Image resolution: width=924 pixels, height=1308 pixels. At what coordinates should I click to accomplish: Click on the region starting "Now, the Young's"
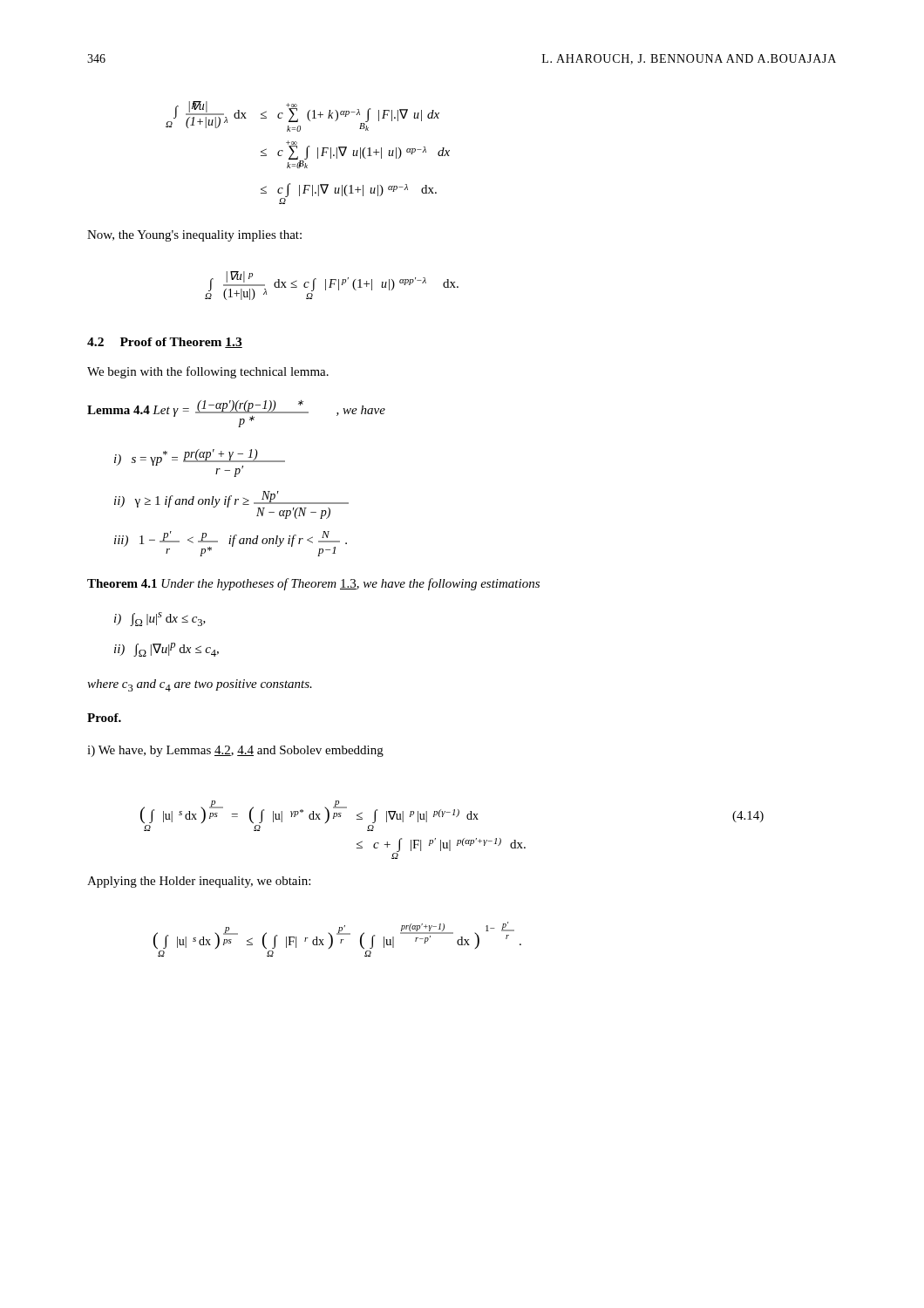point(195,235)
